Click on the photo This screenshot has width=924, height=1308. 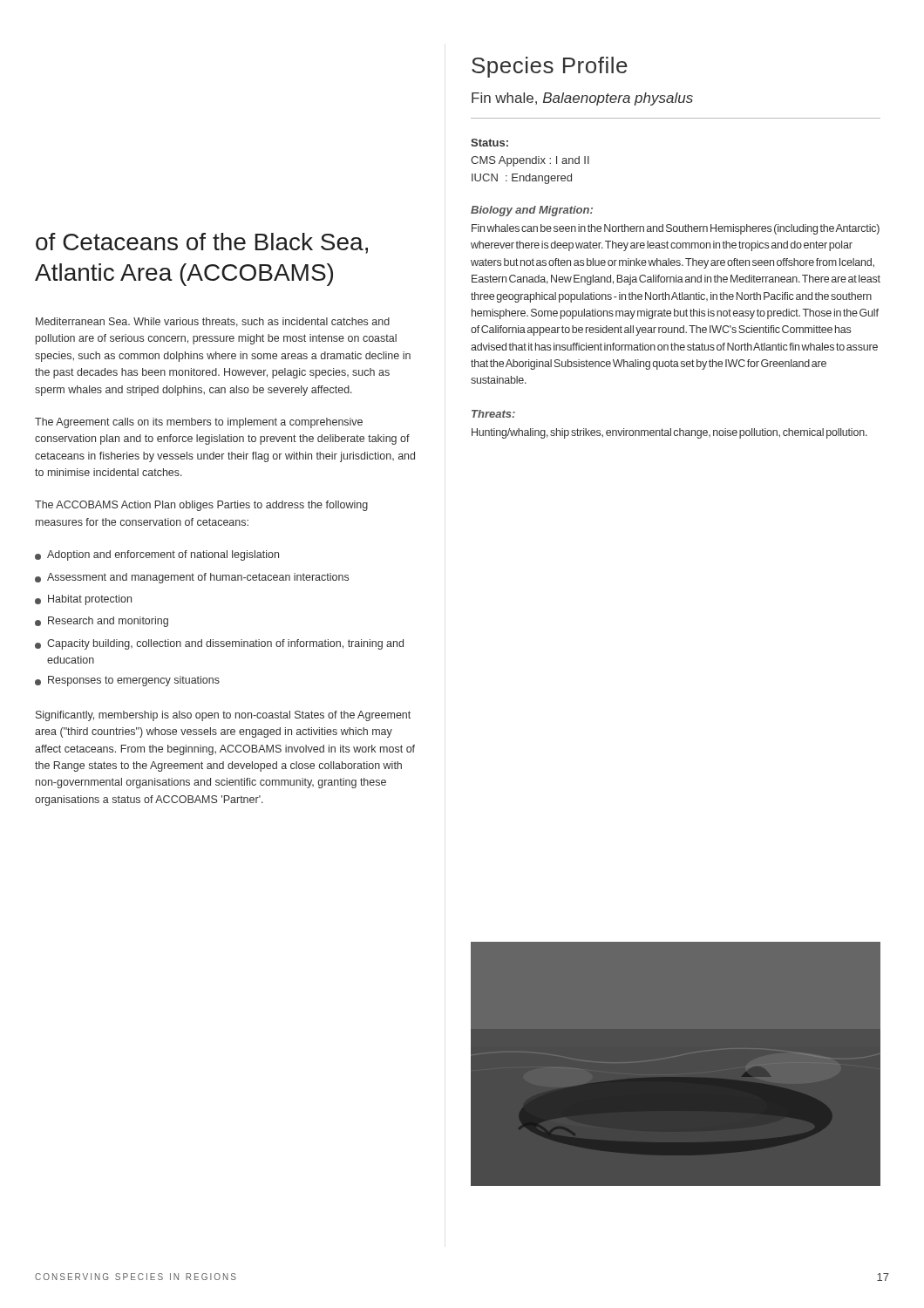tap(676, 1064)
